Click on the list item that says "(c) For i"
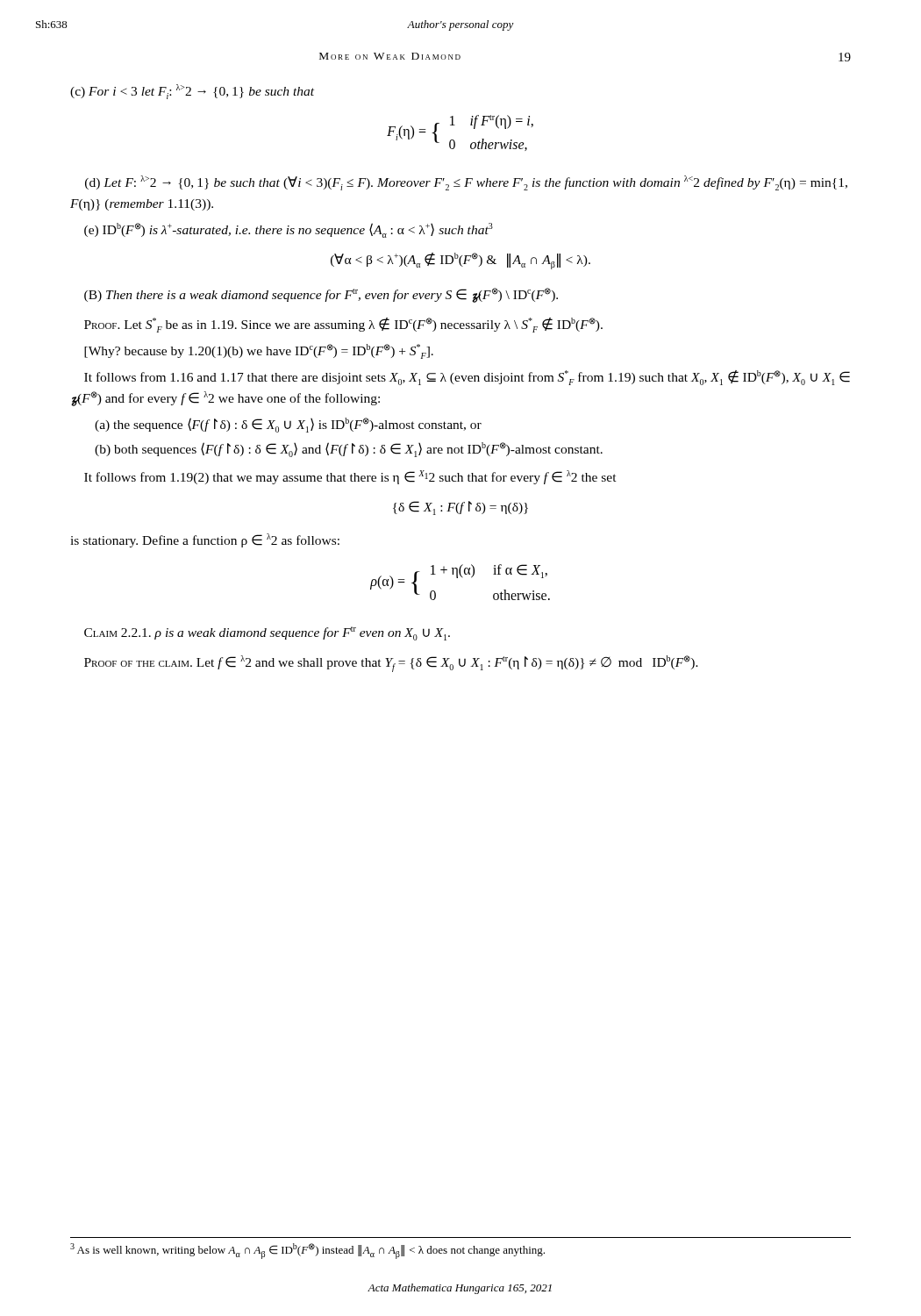This screenshot has height=1316, width=921. pyautogui.click(x=192, y=92)
